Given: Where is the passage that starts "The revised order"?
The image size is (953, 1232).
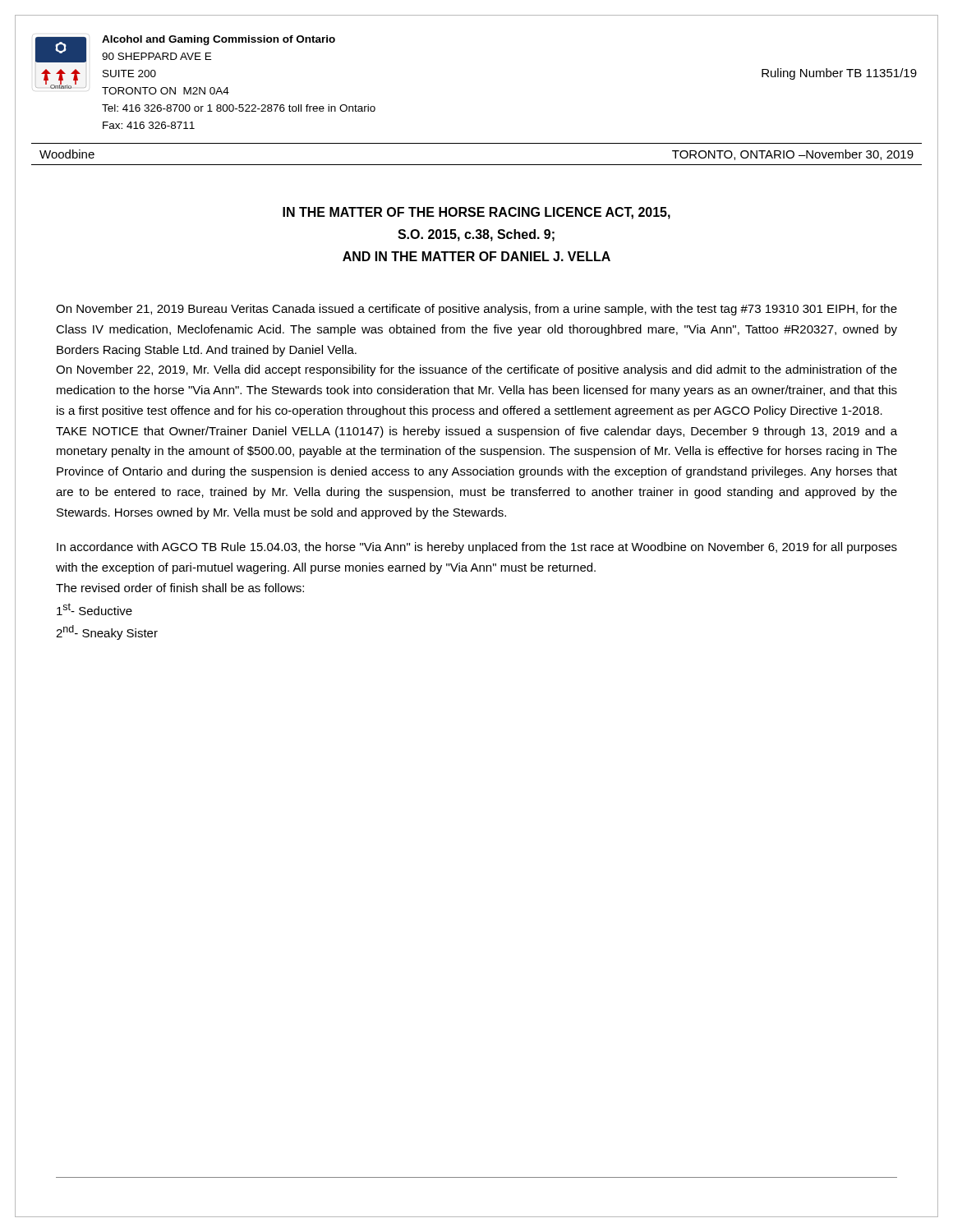Looking at the screenshot, I should (180, 588).
